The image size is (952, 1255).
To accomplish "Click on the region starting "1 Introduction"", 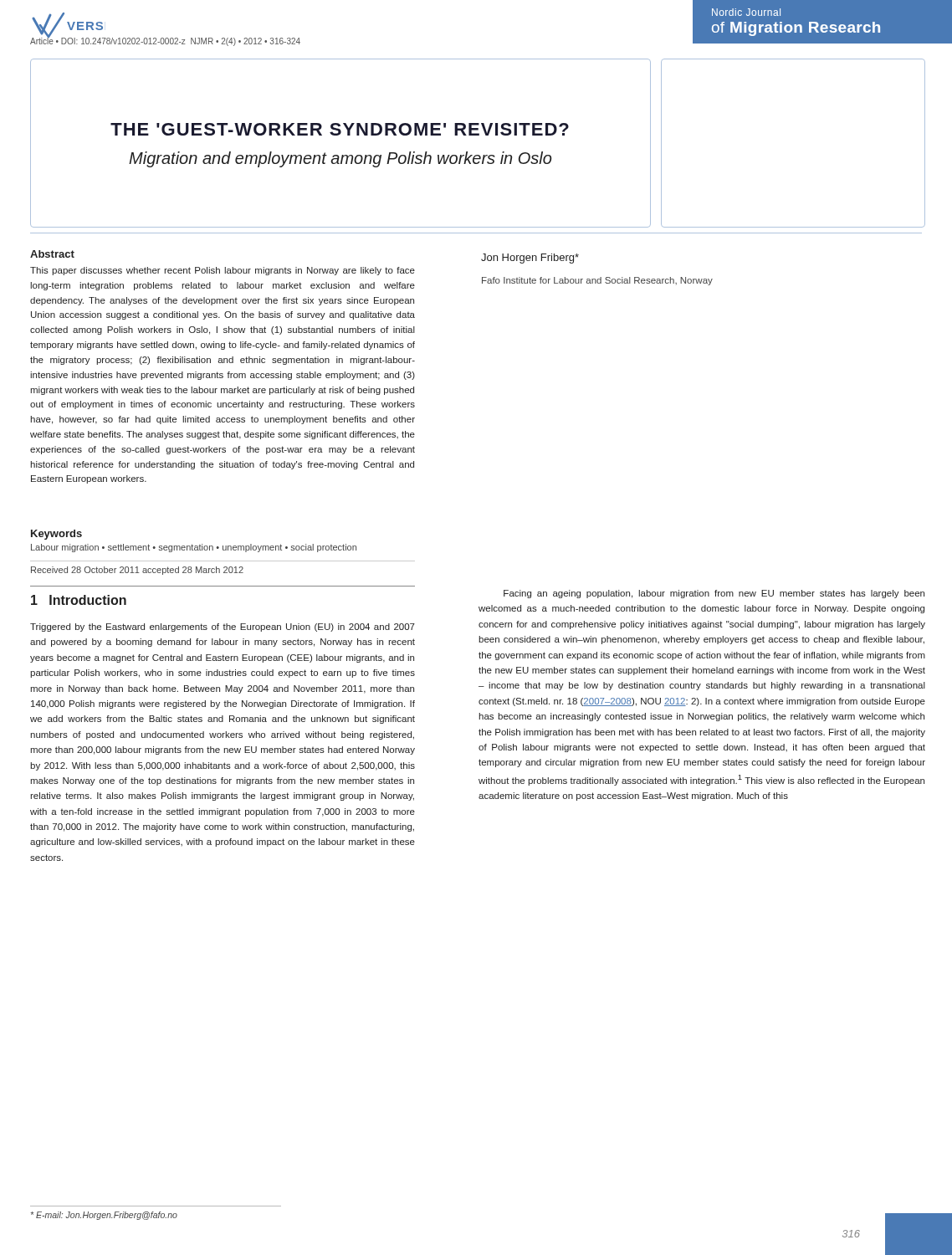I will [x=78, y=600].
